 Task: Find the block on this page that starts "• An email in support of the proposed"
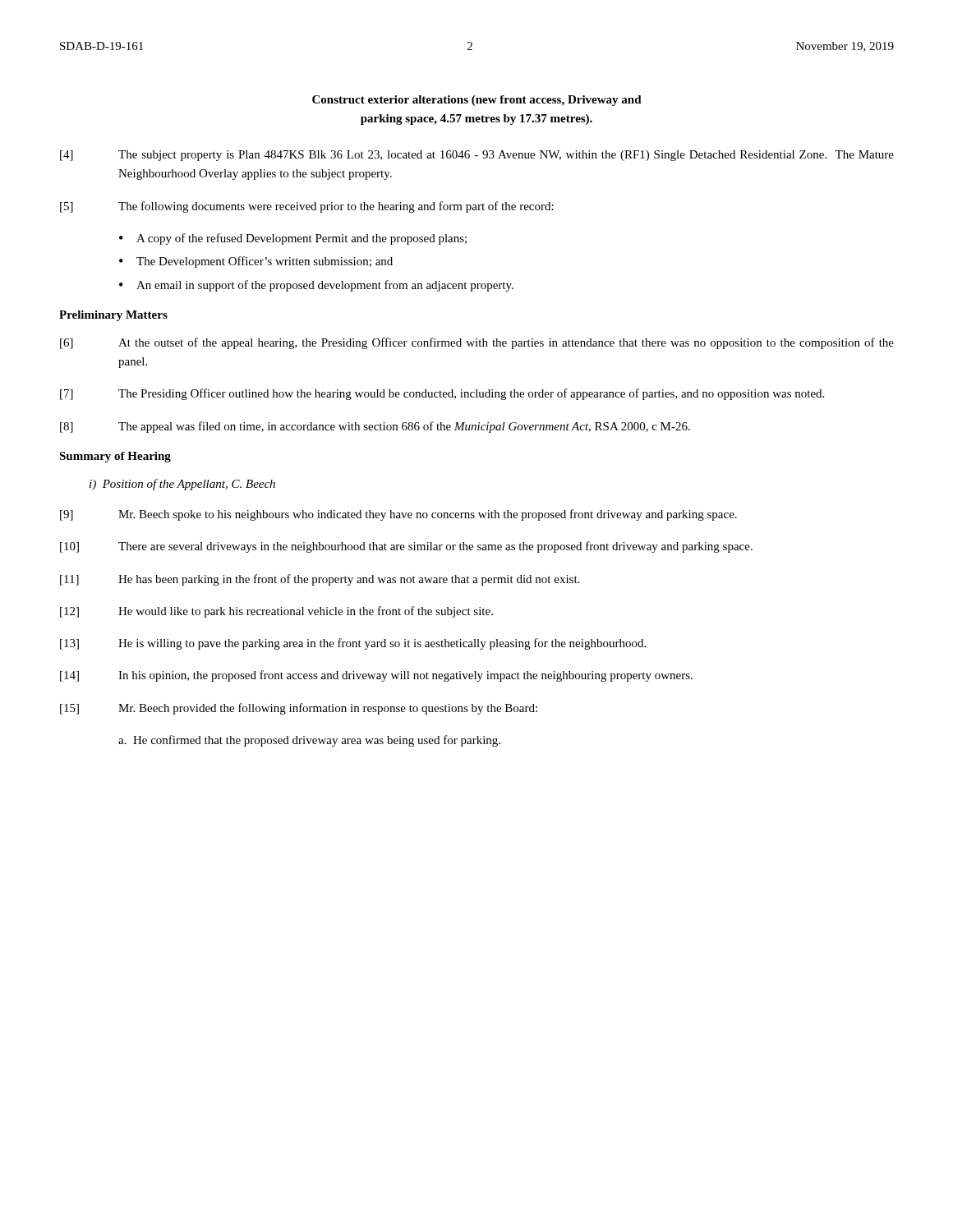(506, 285)
